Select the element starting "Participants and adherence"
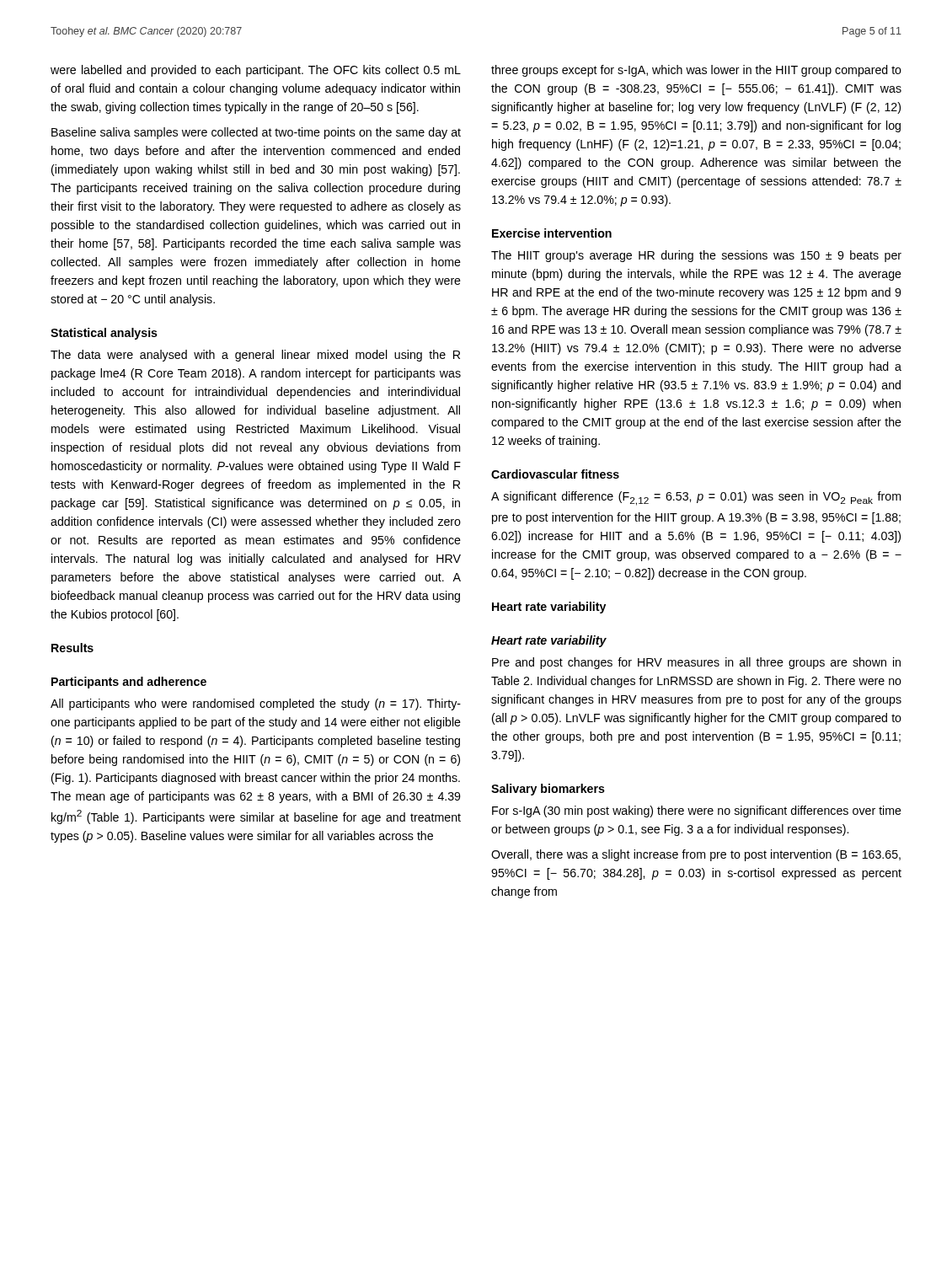 pyautogui.click(x=129, y=682)
